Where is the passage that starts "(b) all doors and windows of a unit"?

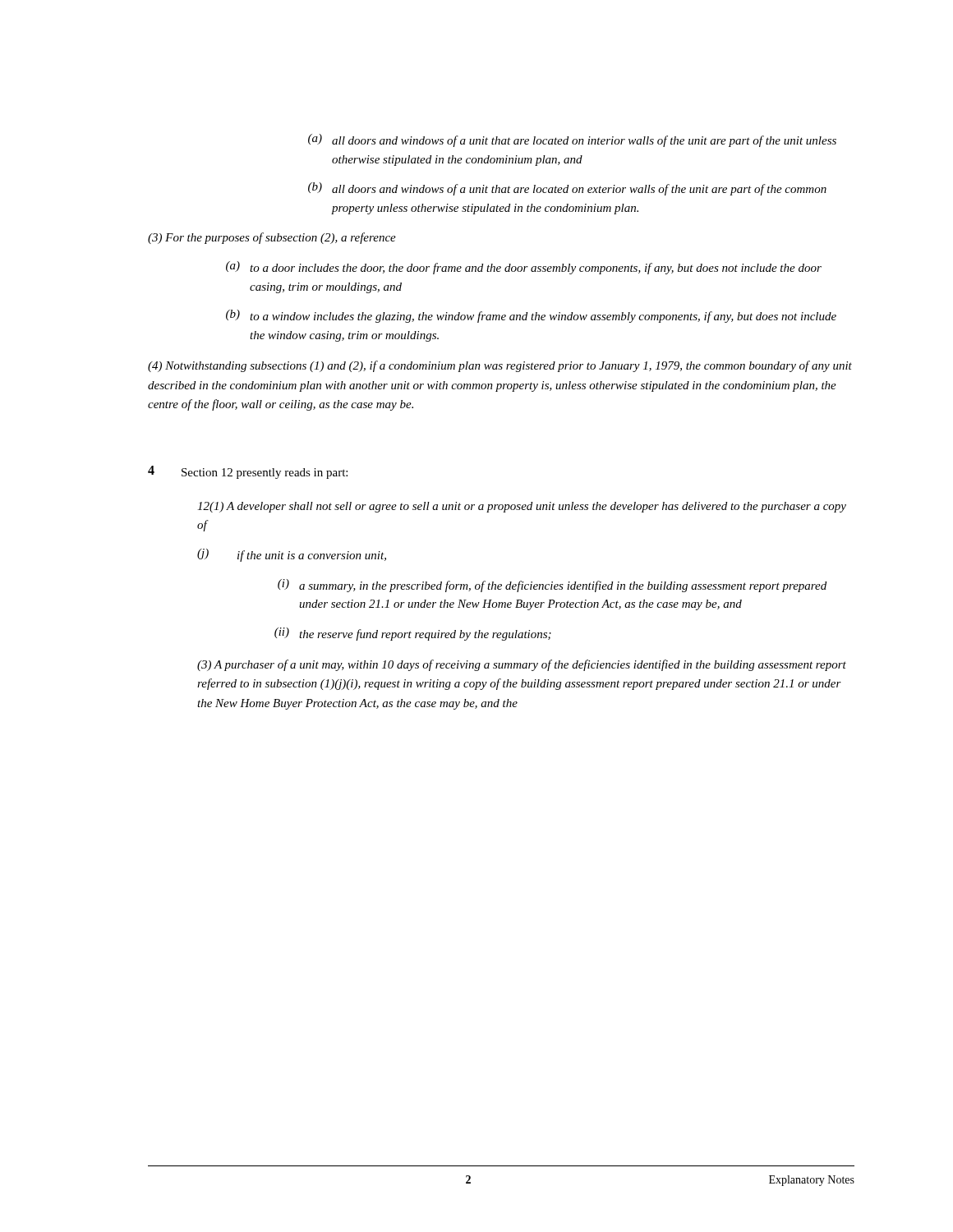point(501,198)
